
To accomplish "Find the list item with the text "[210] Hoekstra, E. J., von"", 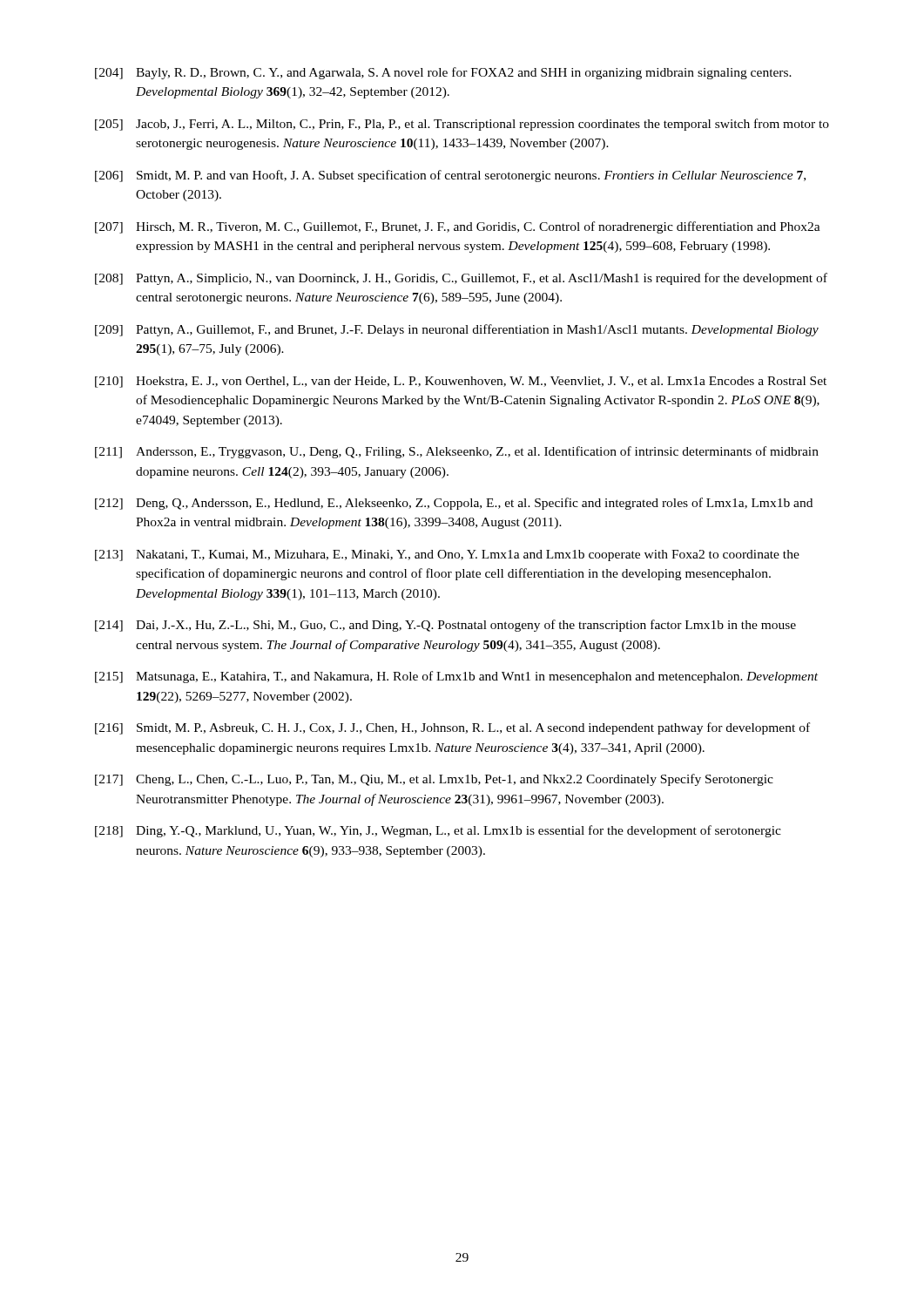I will pyautogui.click(x=462, y=400).
